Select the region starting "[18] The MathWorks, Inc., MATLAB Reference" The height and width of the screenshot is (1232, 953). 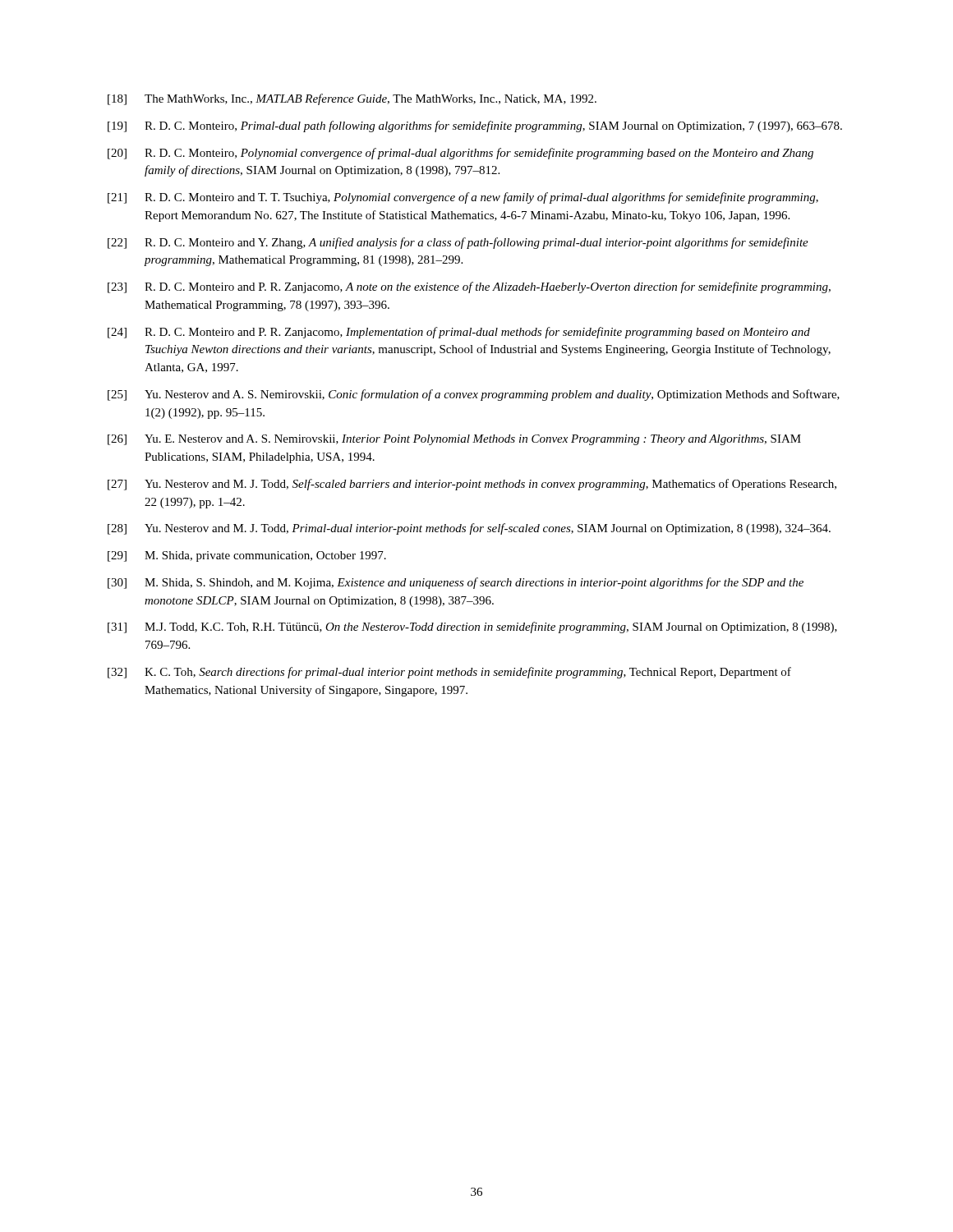coord(476,99)
